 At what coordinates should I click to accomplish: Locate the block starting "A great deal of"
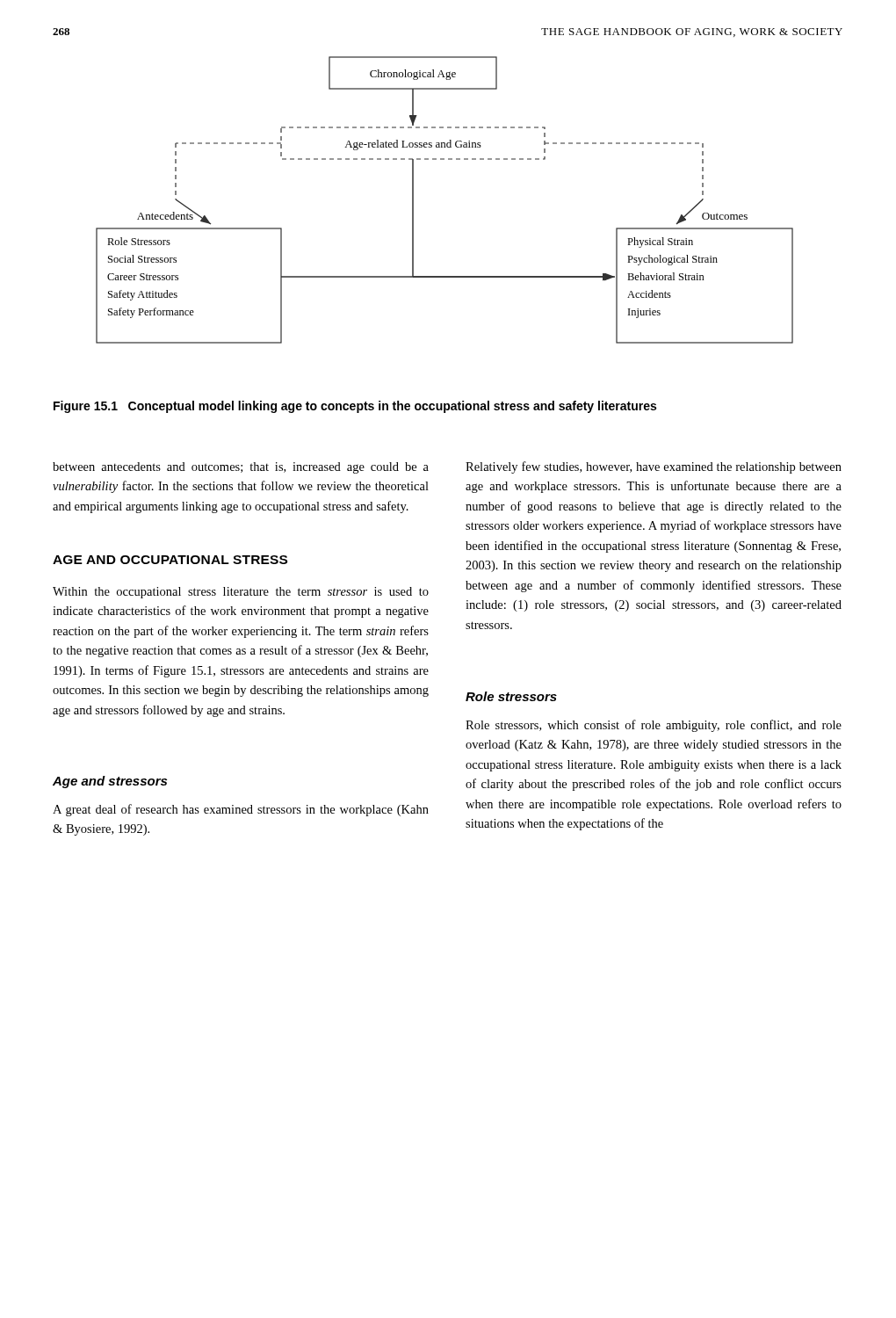(x=241, y=819)
